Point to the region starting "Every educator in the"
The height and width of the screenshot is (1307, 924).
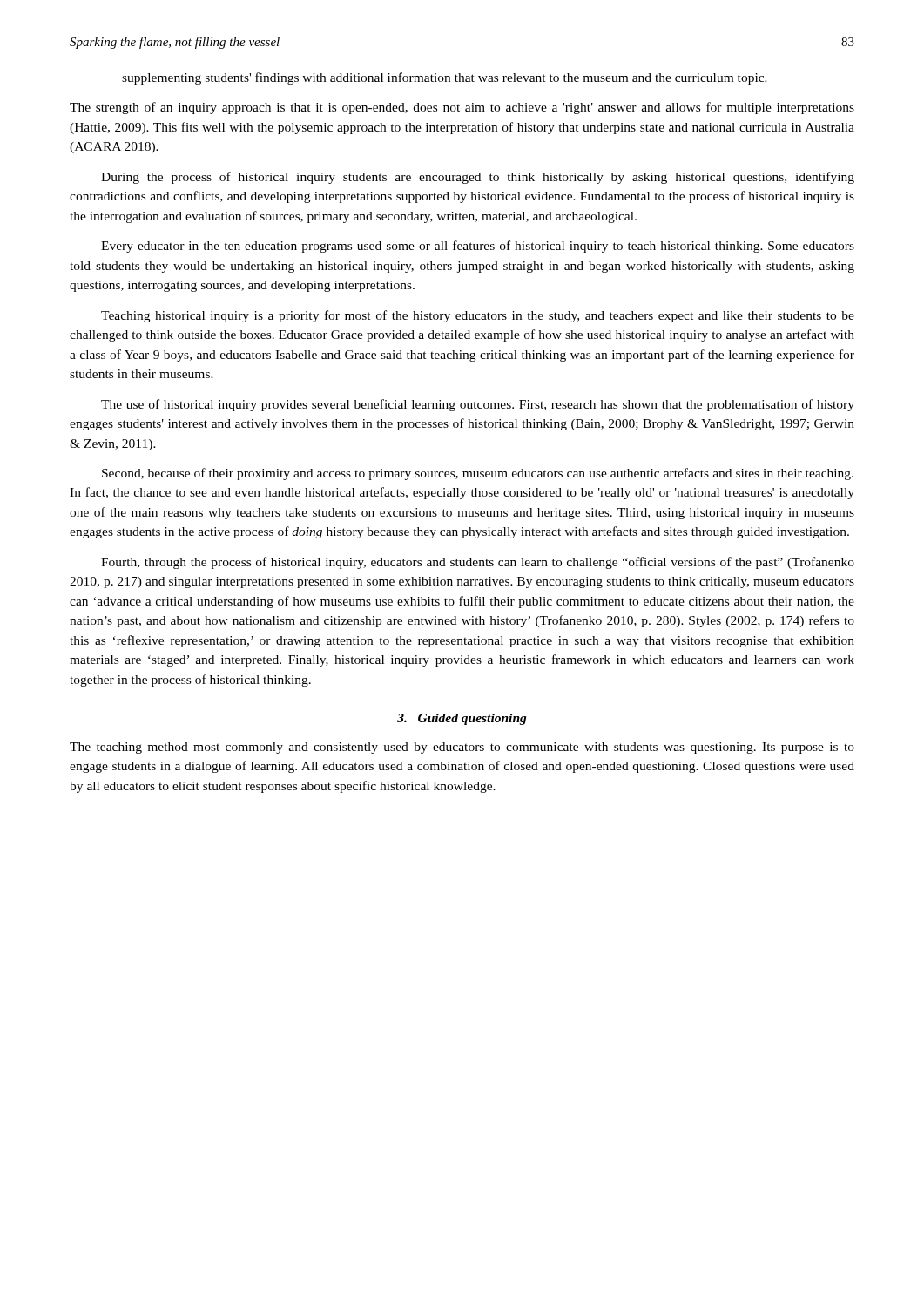462,266
